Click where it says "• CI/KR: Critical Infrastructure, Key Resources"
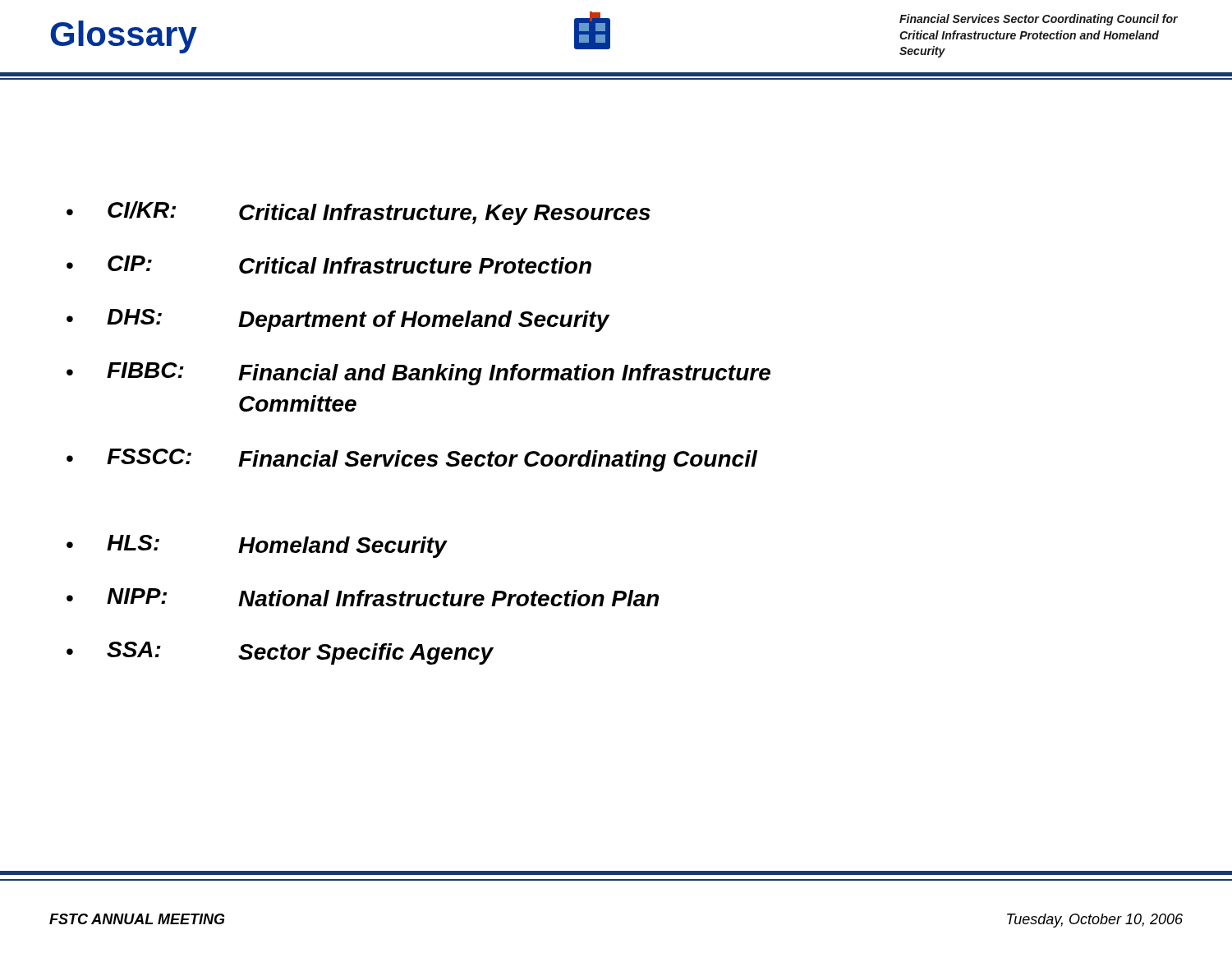The height and width of the screenshot is (953, 1232). (358, 213)
